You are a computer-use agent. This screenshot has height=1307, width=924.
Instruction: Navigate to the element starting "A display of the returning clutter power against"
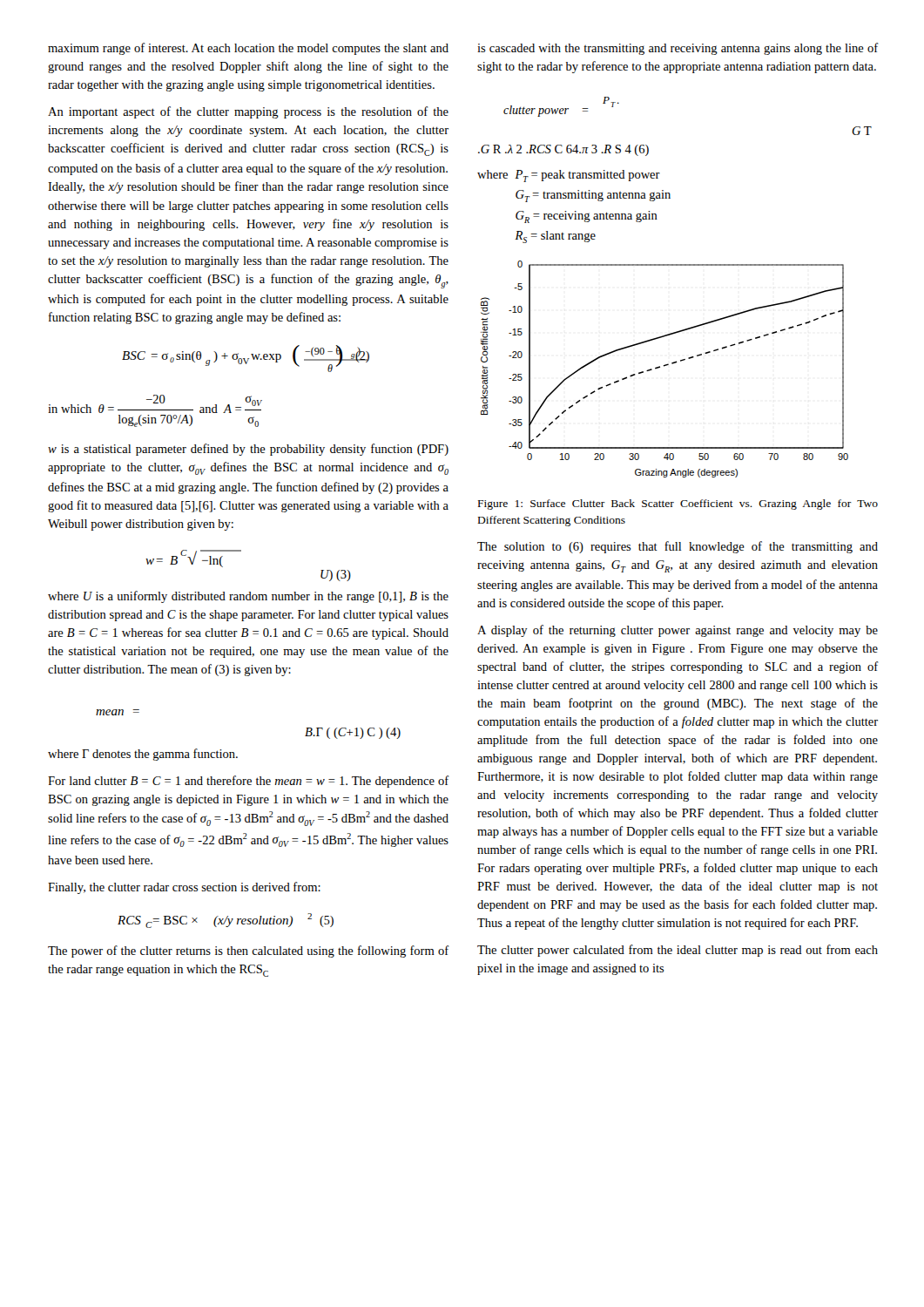(x=678, y=777)
